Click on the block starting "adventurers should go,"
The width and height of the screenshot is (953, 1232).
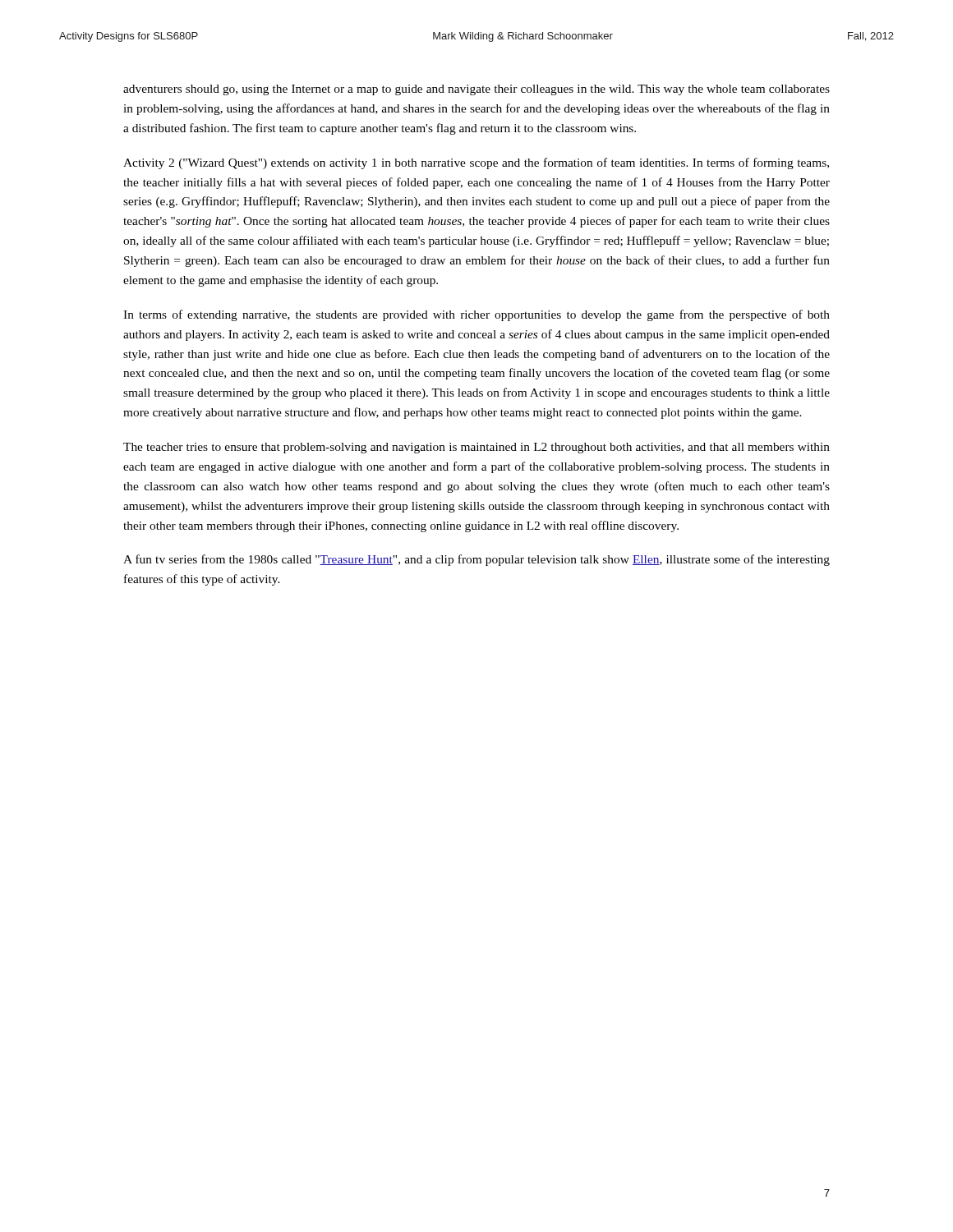[x=476, y=108]
